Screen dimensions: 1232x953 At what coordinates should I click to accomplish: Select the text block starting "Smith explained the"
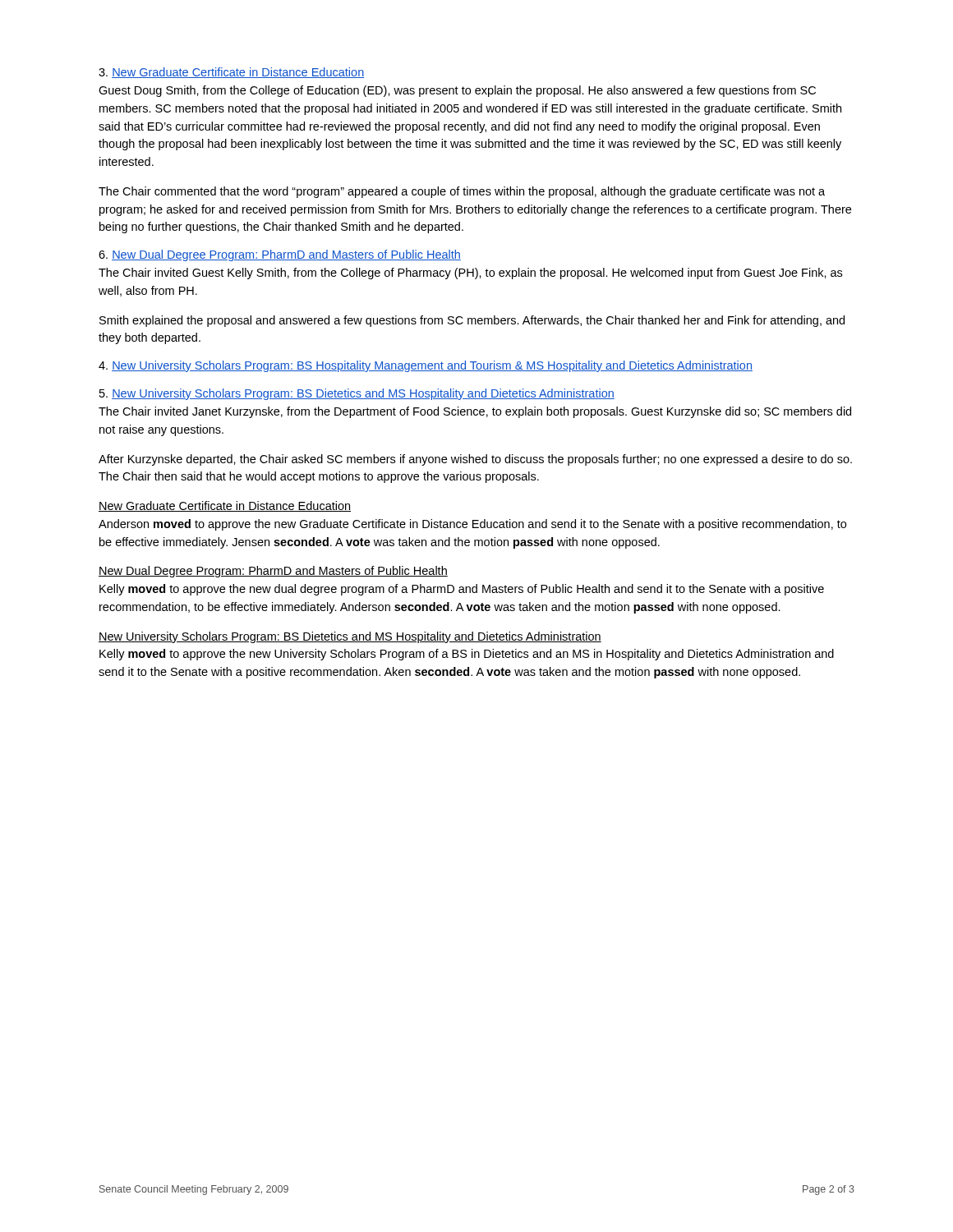tap(476, 330)
